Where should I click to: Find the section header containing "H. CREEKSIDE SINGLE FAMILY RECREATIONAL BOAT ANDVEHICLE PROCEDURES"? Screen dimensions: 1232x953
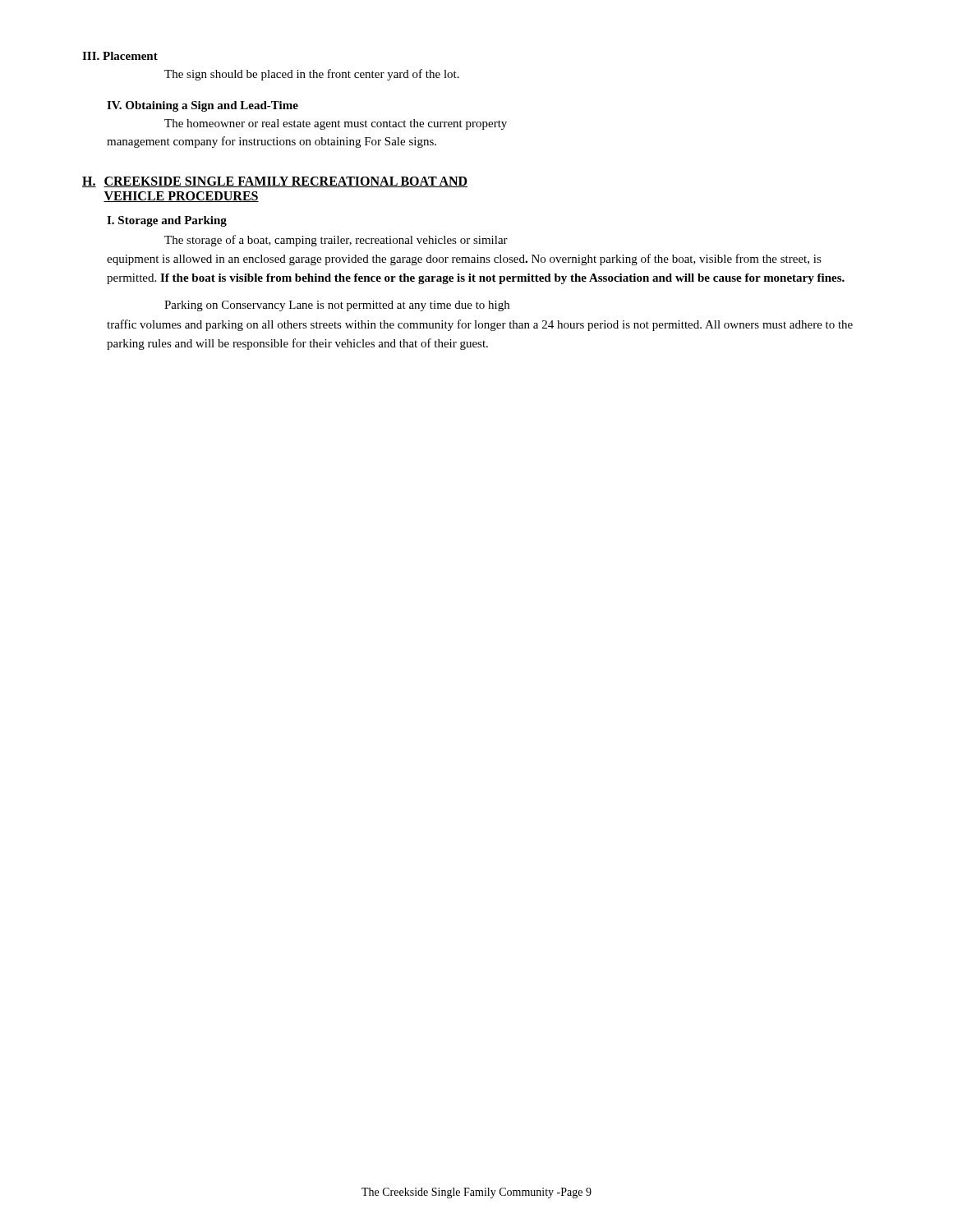275,188
